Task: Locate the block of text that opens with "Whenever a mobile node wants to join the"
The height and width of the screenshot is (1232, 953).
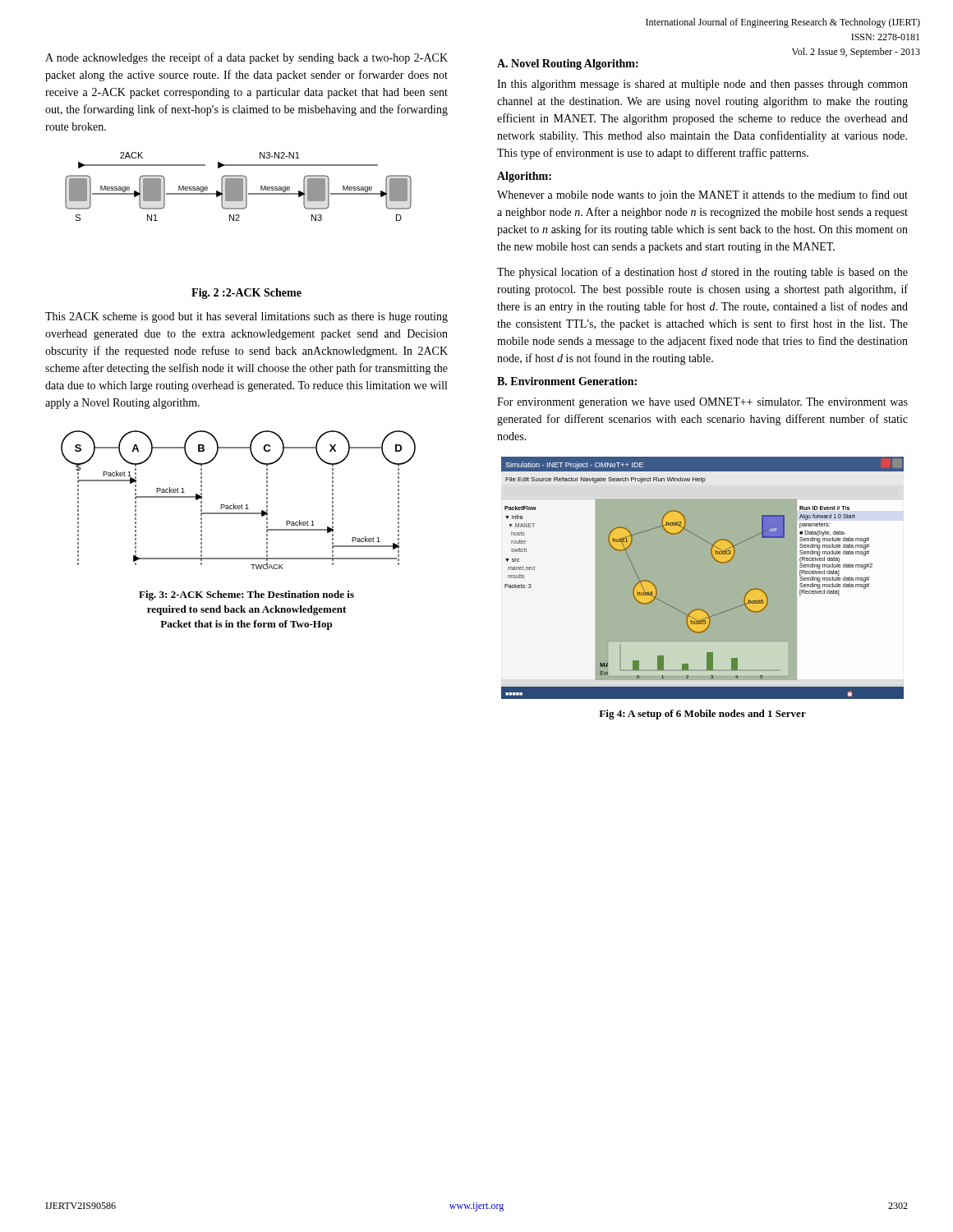Action: click(x=702, y=277)
